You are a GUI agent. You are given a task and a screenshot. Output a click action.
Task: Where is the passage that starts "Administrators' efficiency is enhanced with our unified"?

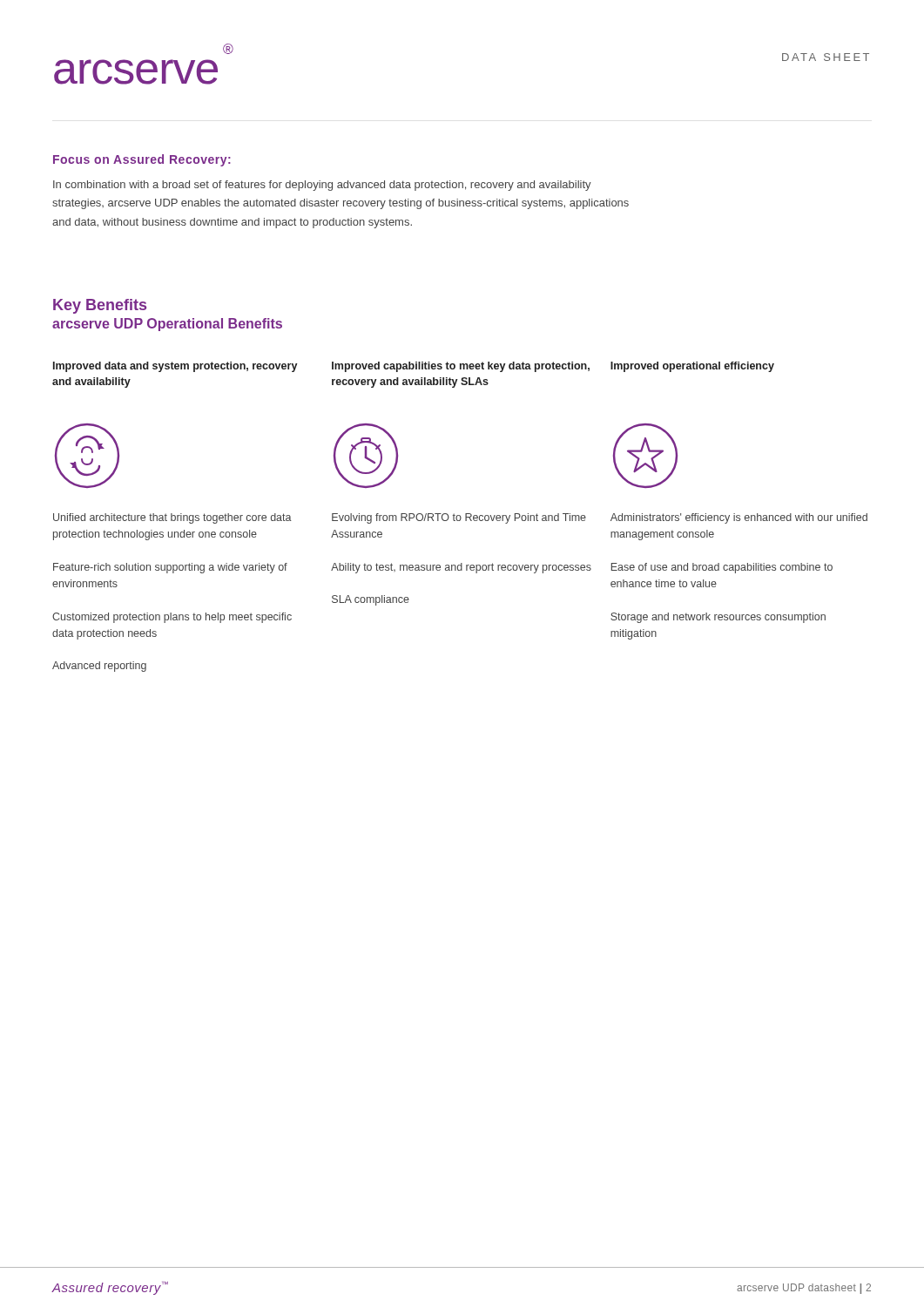[x=739, y=526]
